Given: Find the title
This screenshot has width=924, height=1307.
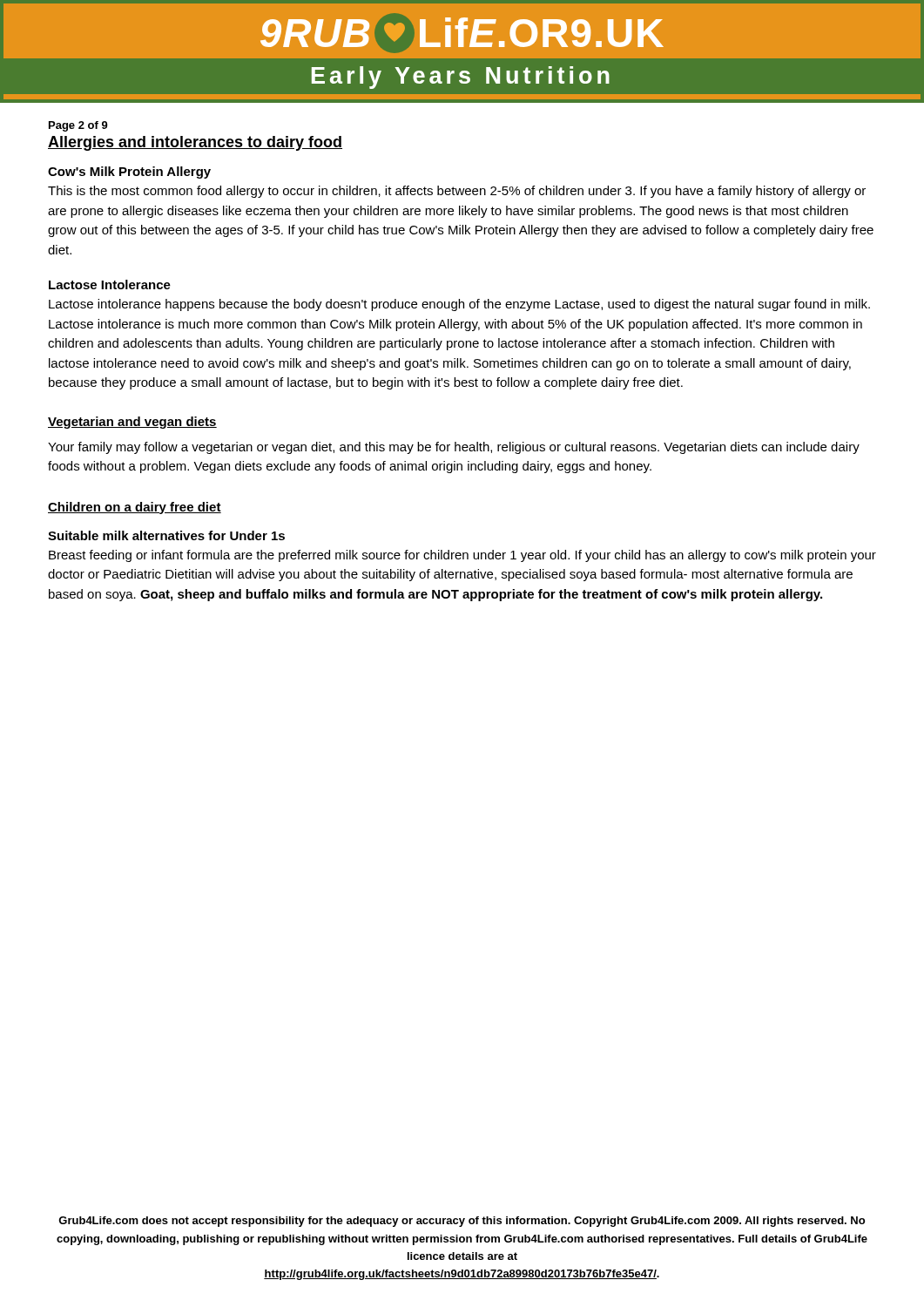Looking at the screenshot, I should coord(195,142).
